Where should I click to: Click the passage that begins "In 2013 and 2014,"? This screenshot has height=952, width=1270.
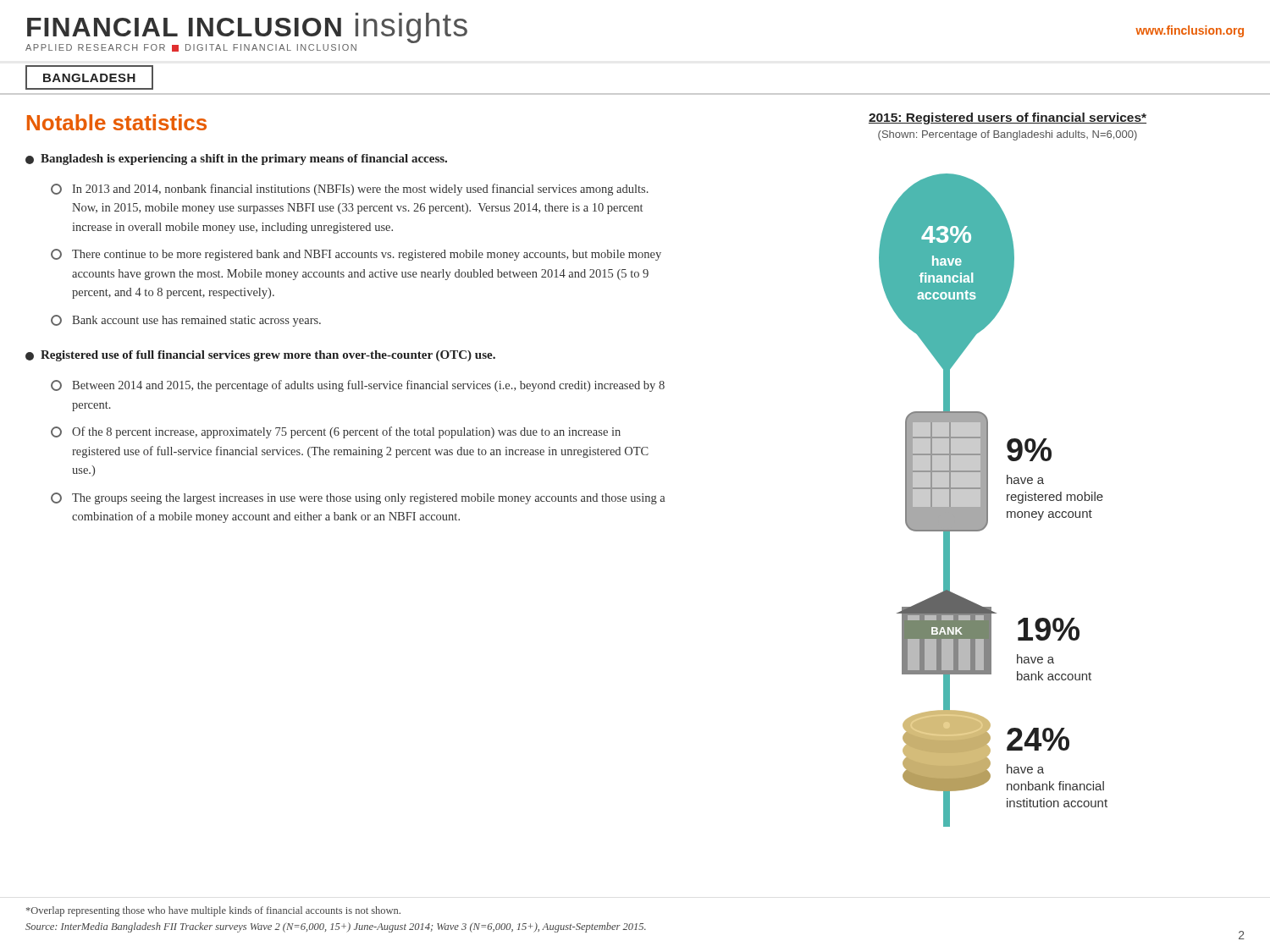pyautogui.click(x=360, y=208)
